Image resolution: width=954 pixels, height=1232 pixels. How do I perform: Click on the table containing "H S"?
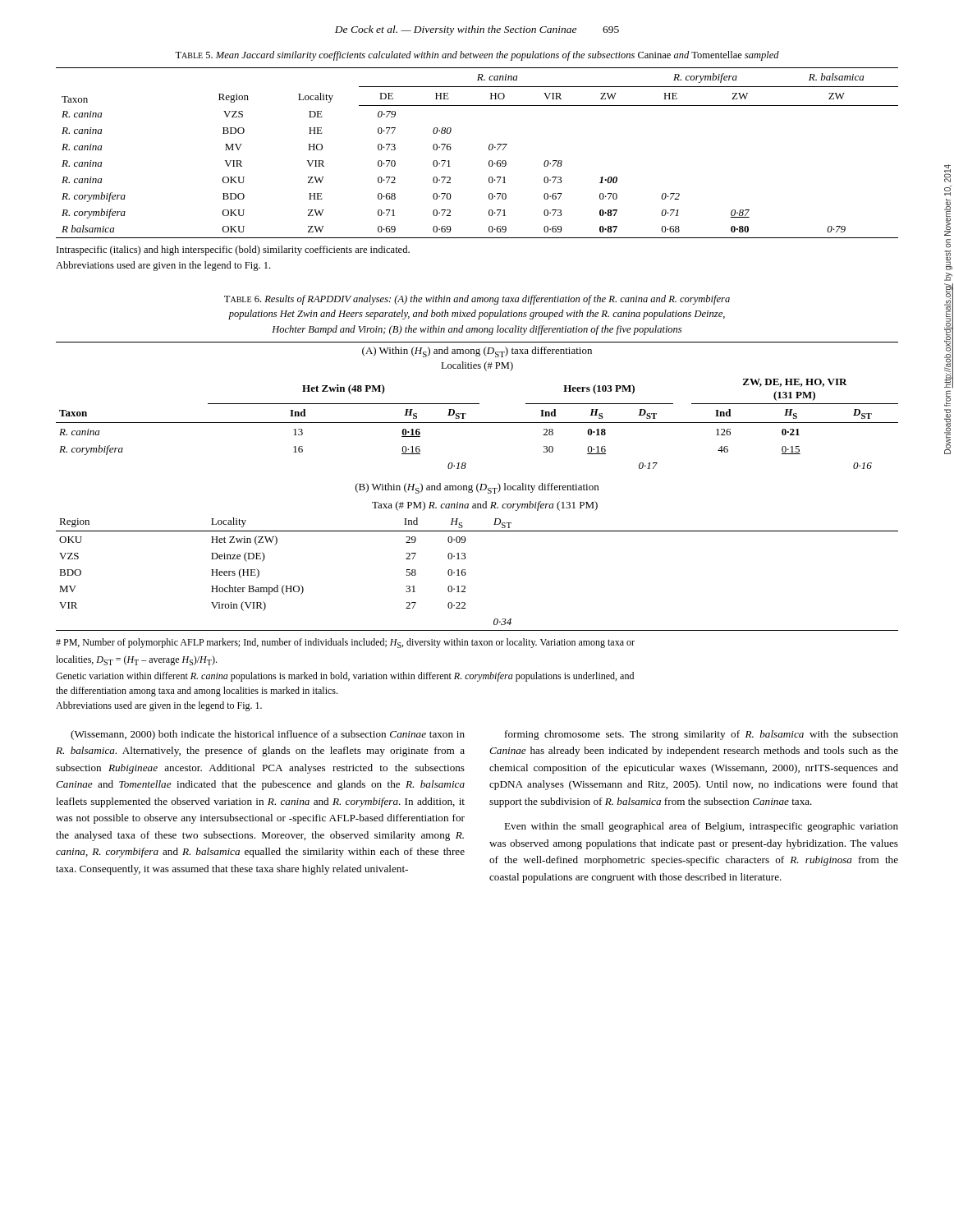click(x=477, y=486)
